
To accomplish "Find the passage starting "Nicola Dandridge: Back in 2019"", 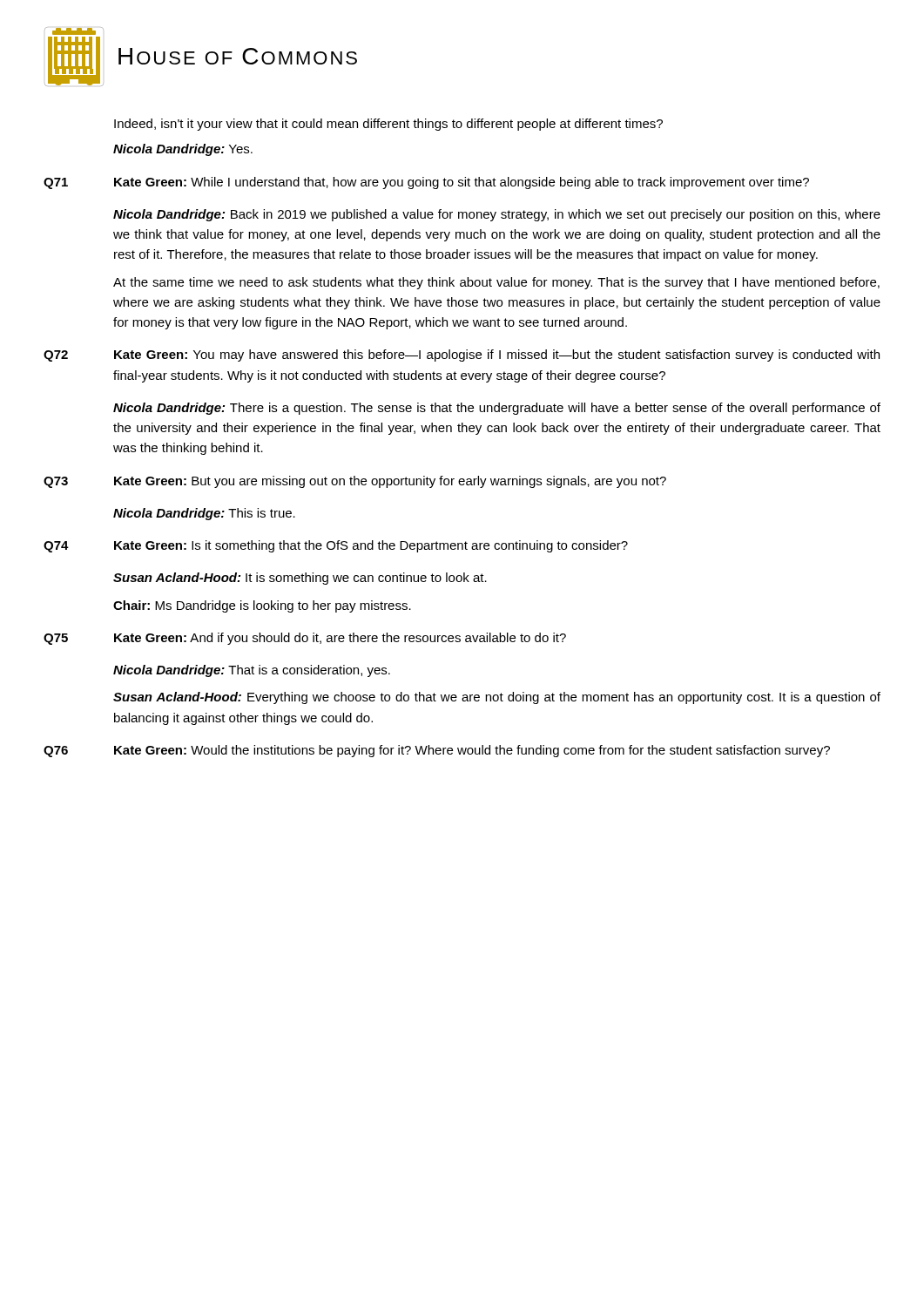I will coord(497,234).
